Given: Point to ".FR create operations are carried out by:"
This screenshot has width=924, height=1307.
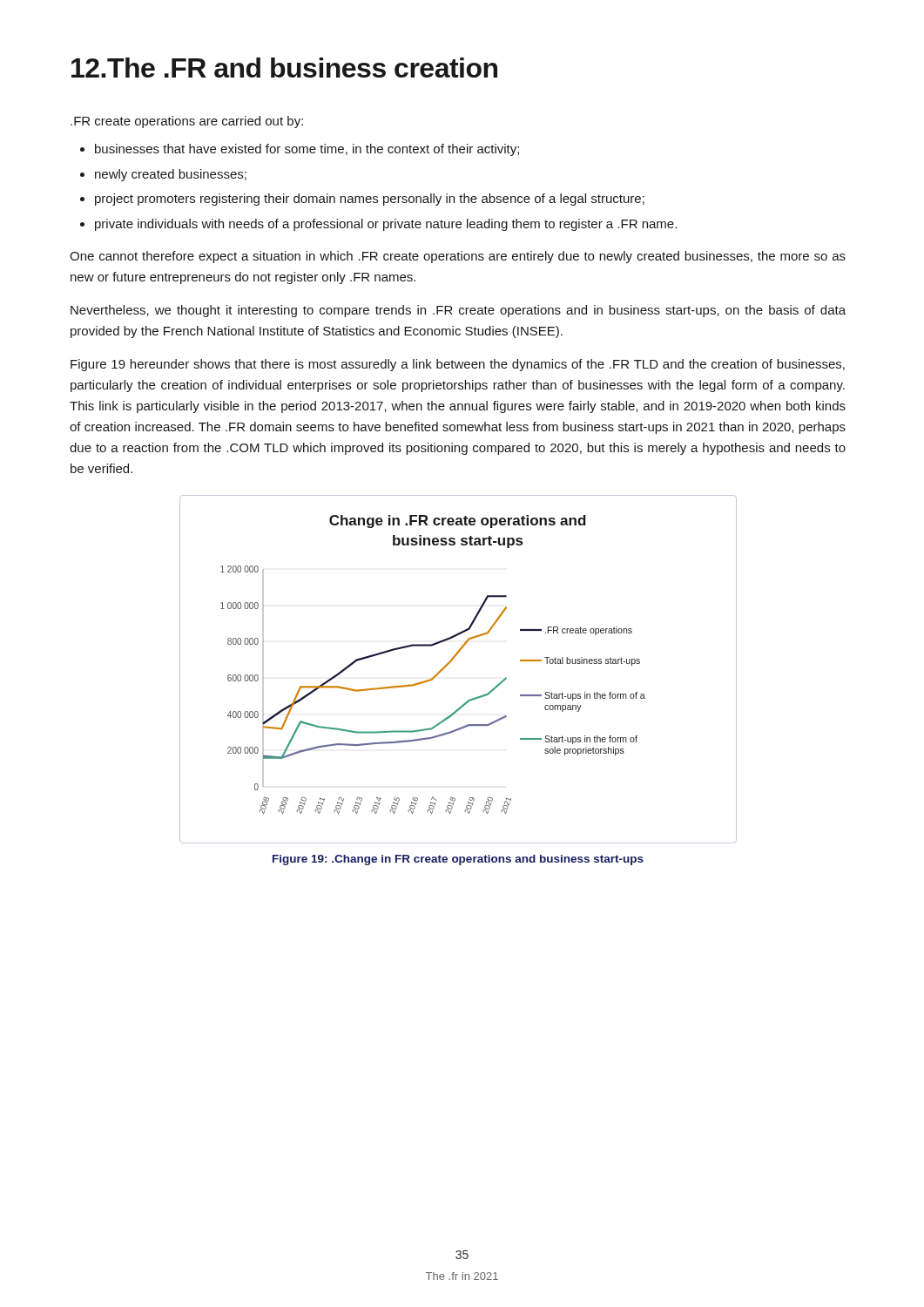Looking at the screenshot, I should tap(187, 122).
